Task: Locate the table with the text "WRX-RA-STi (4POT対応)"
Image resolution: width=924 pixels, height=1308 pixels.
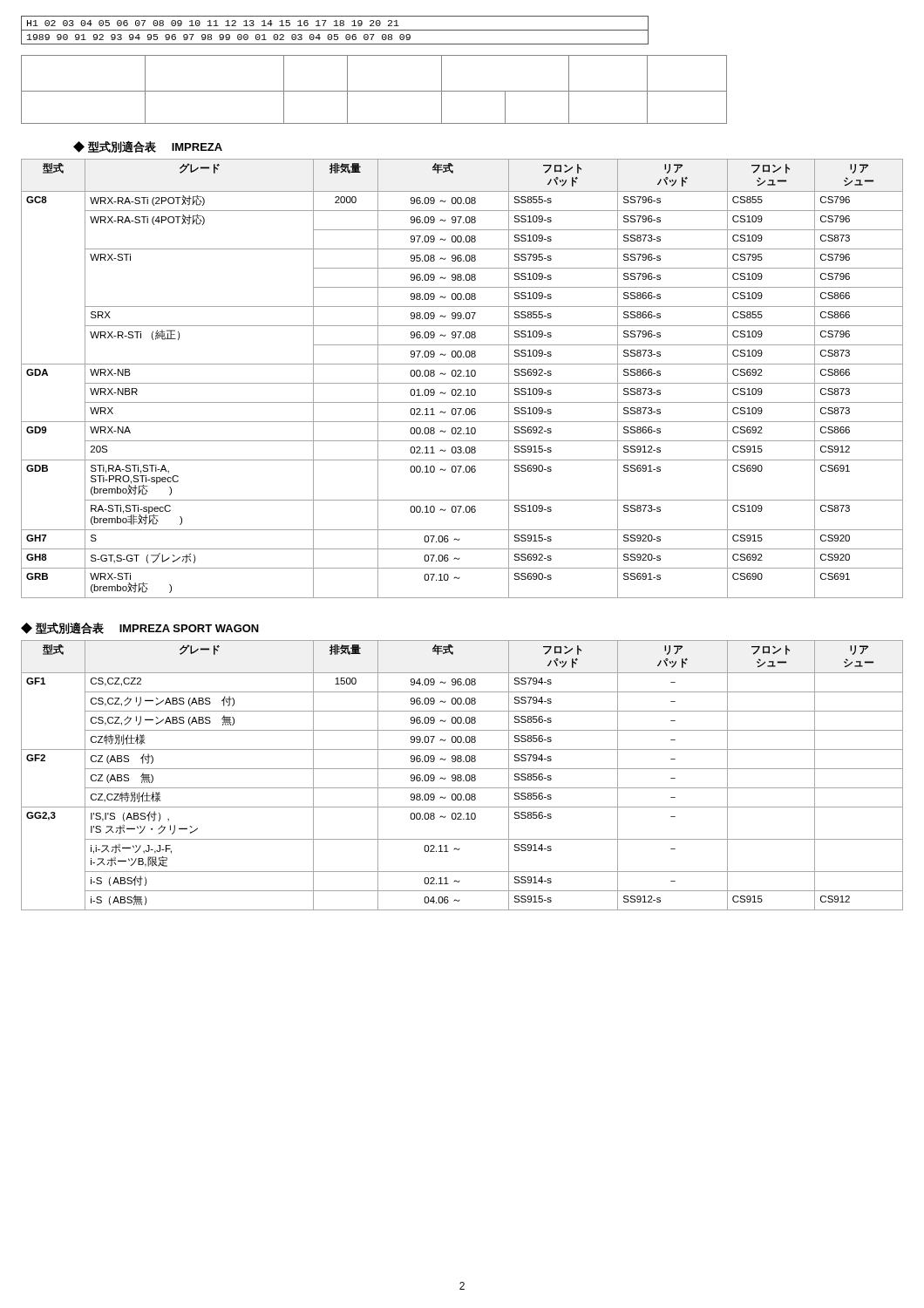Action: click(462, 378)
